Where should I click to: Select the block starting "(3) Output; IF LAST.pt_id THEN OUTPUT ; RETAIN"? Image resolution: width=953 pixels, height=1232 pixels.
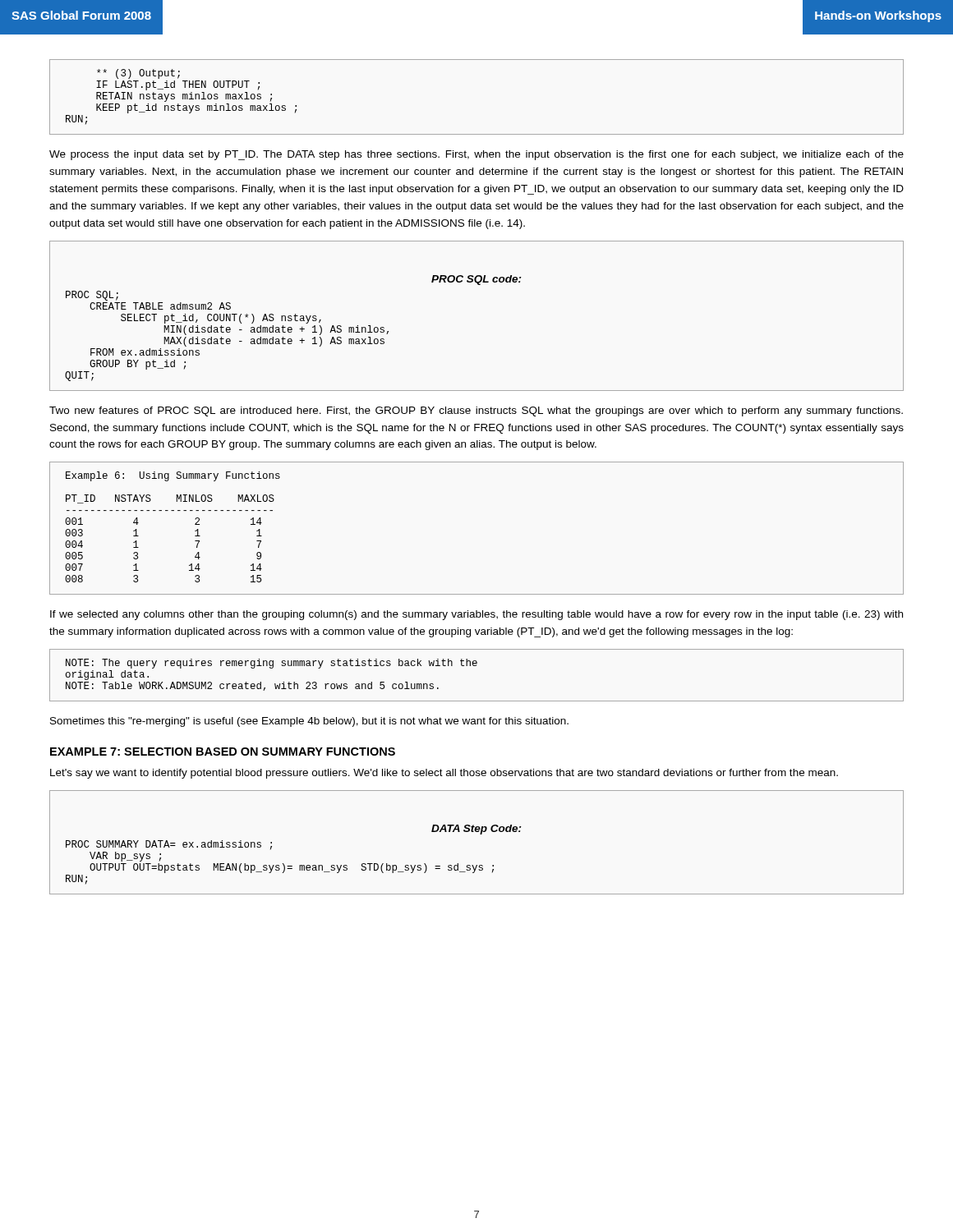click(x=182, y=97)
